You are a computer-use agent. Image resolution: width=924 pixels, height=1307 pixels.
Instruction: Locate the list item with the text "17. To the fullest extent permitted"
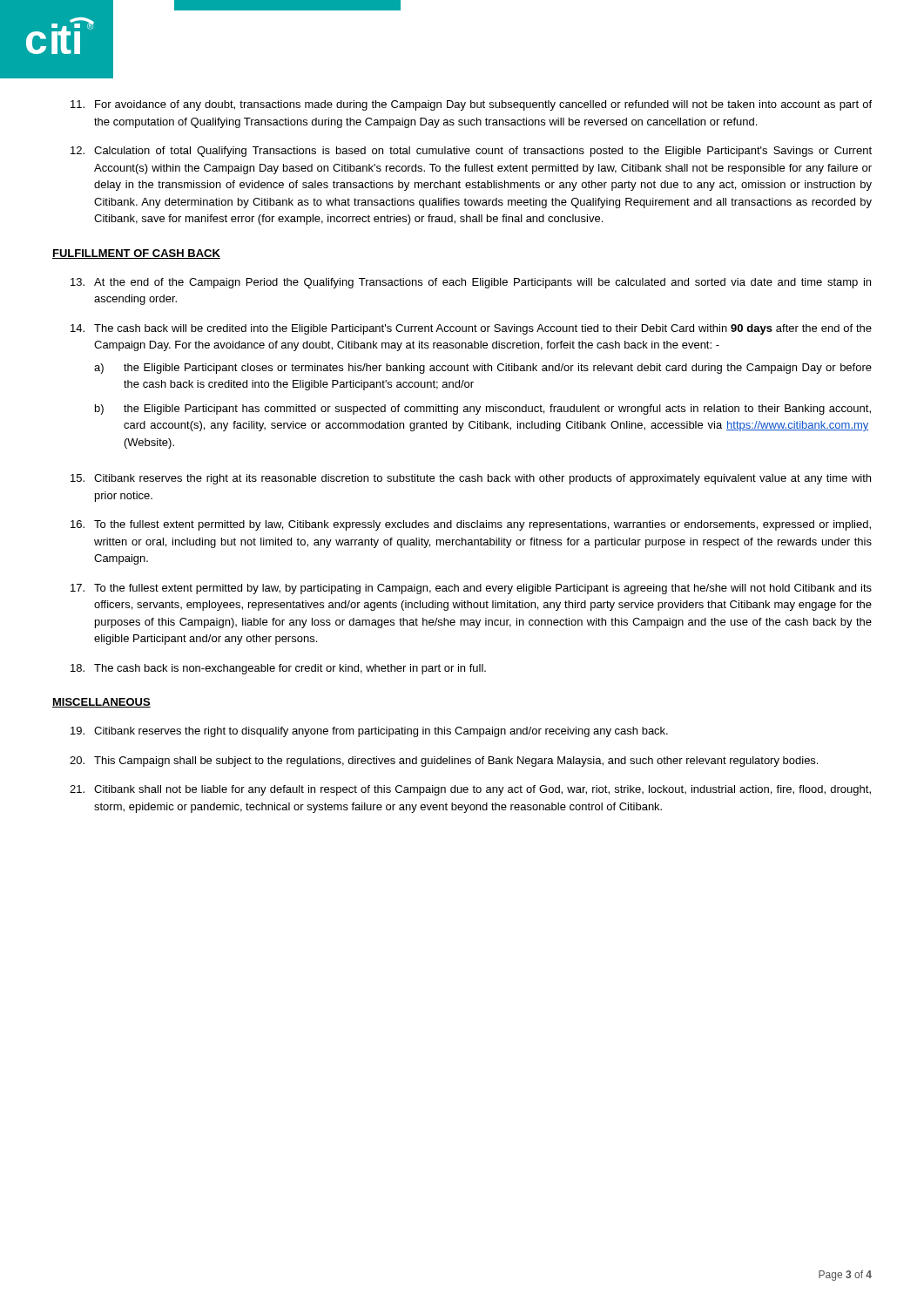click(462, 613)
